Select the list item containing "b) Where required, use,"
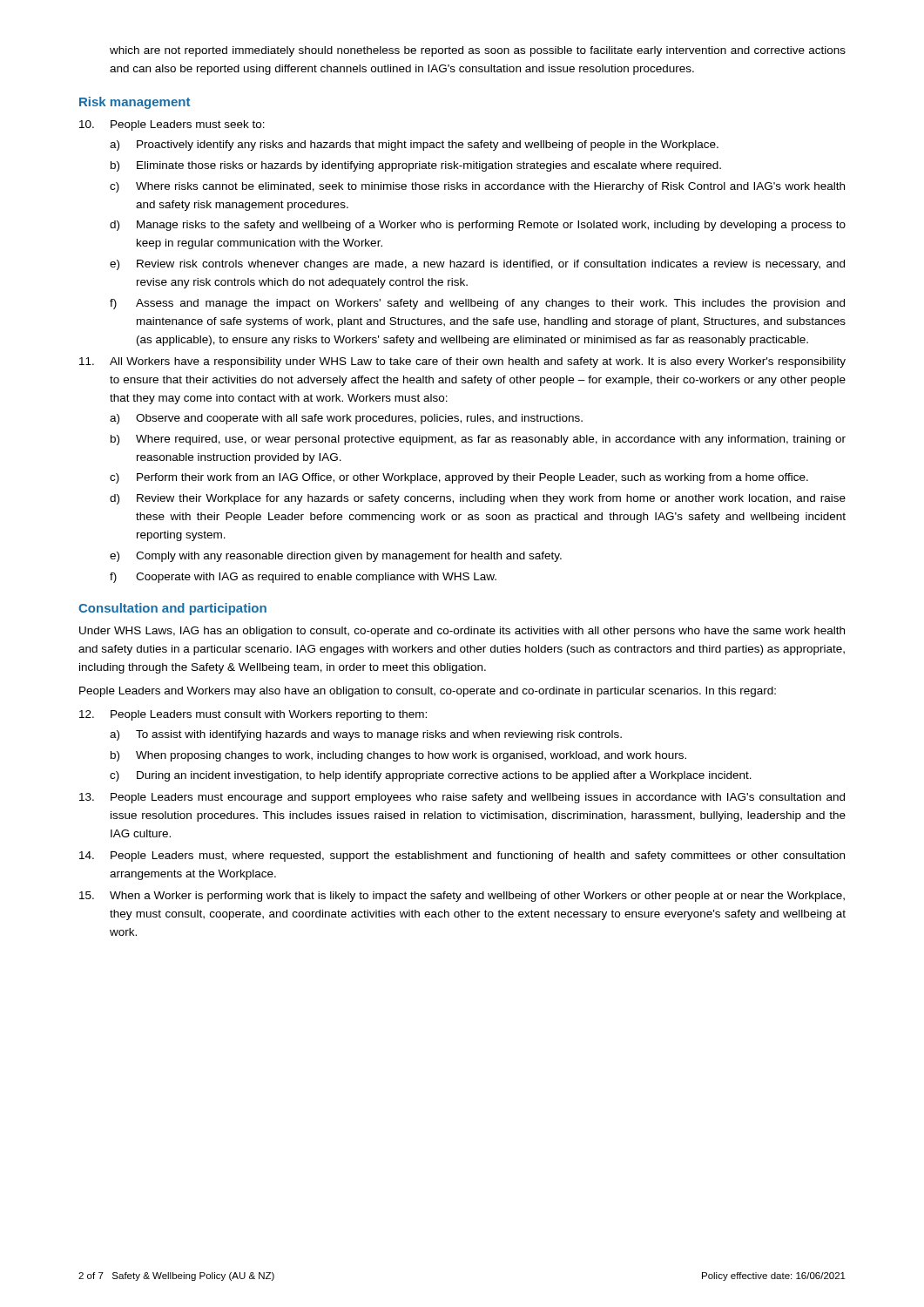The image size is (924, 1307). (478, 448)
